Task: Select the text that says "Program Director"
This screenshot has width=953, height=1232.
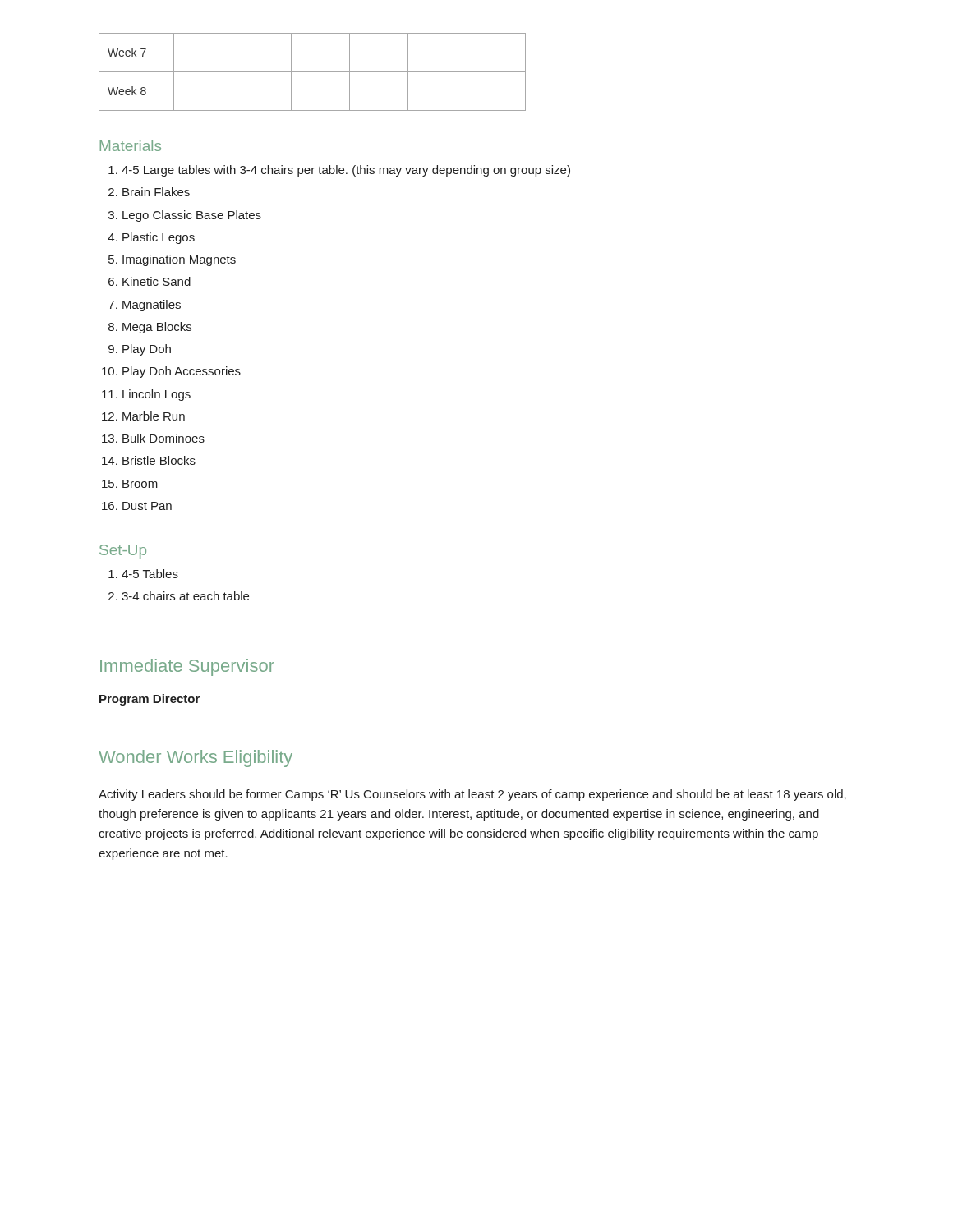Action: [149, 698]
